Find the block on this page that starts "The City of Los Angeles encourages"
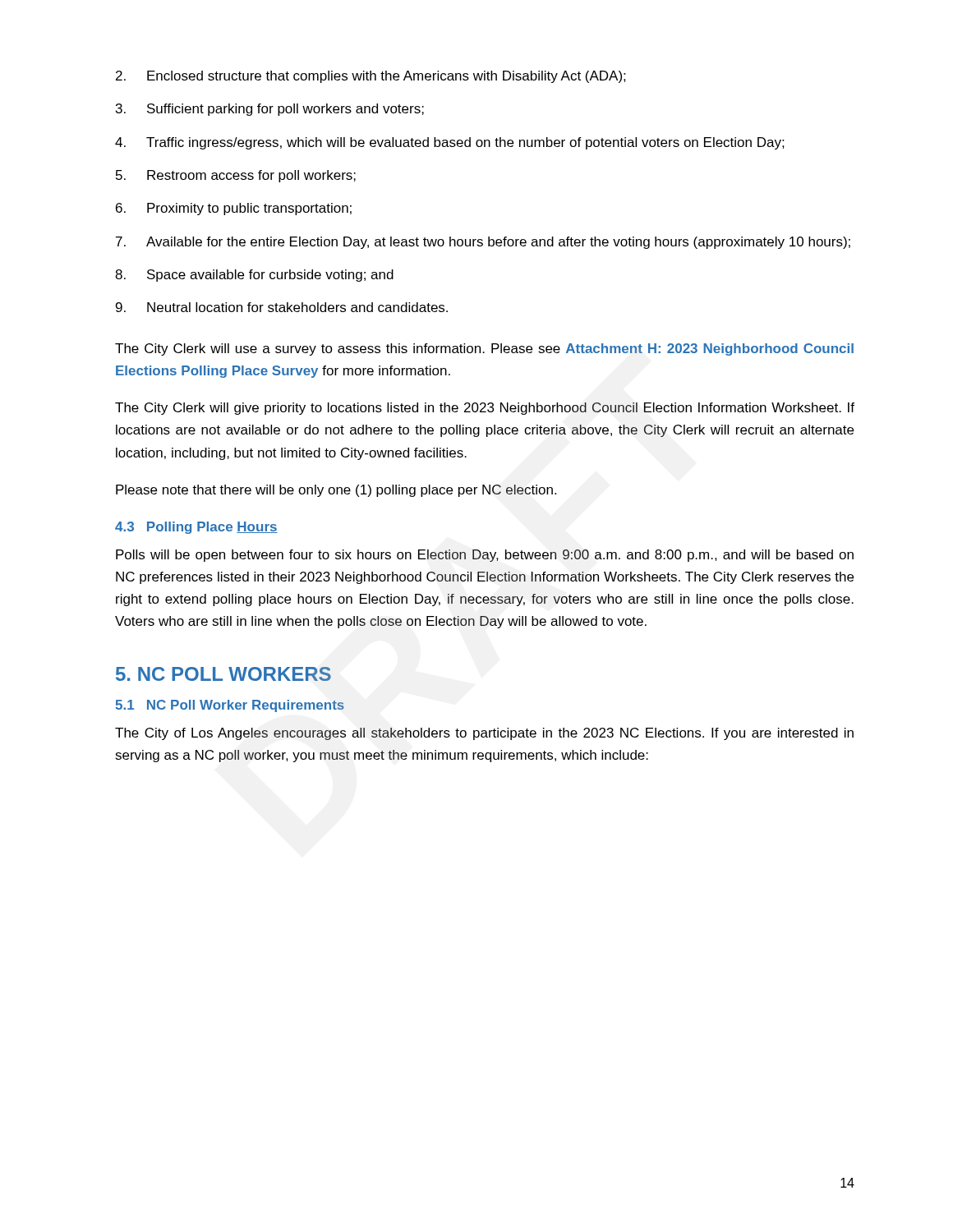The height and width of the screenshot is (1232, 953). pos(485,744)
